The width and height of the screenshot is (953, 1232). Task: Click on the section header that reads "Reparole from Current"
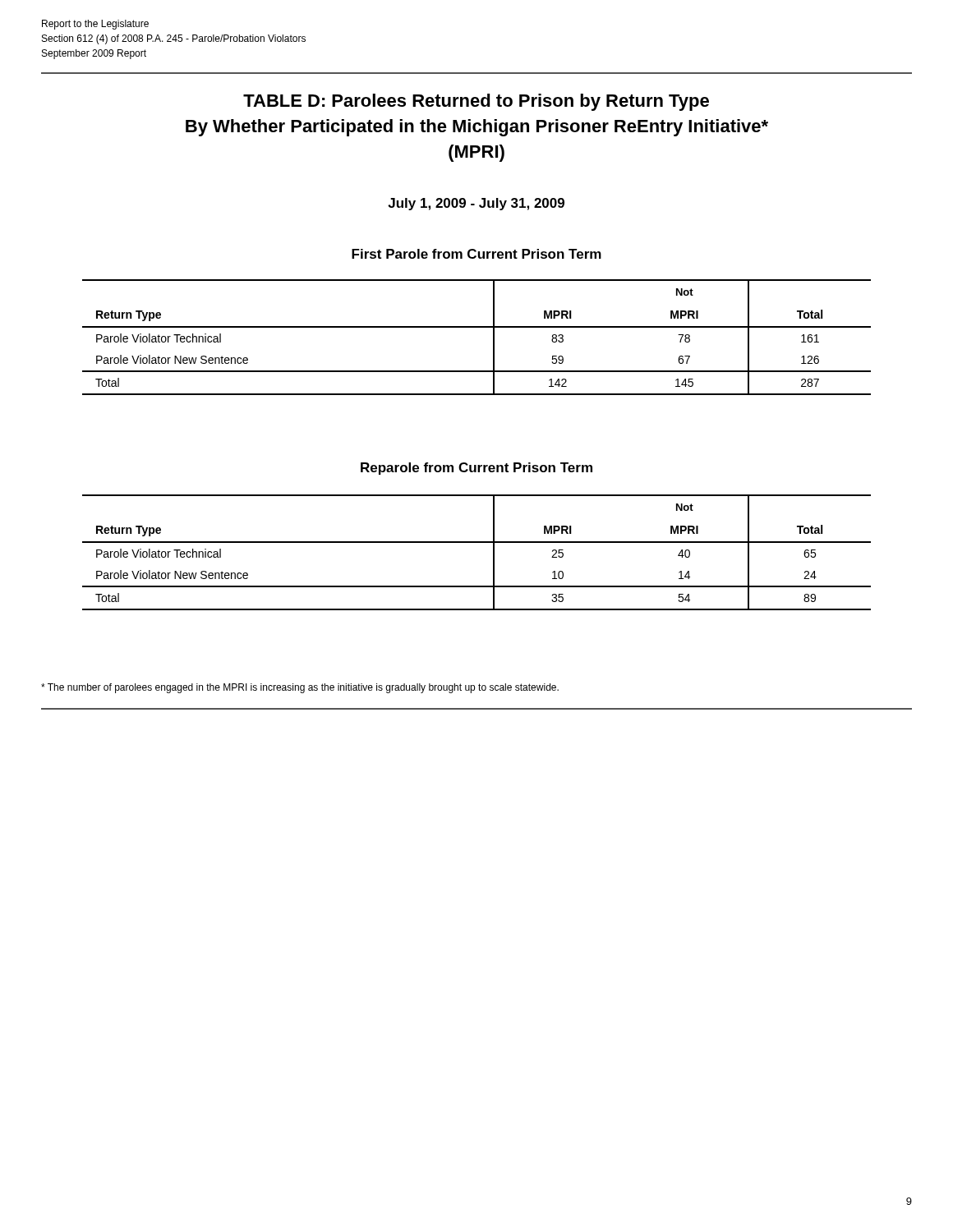476,468
